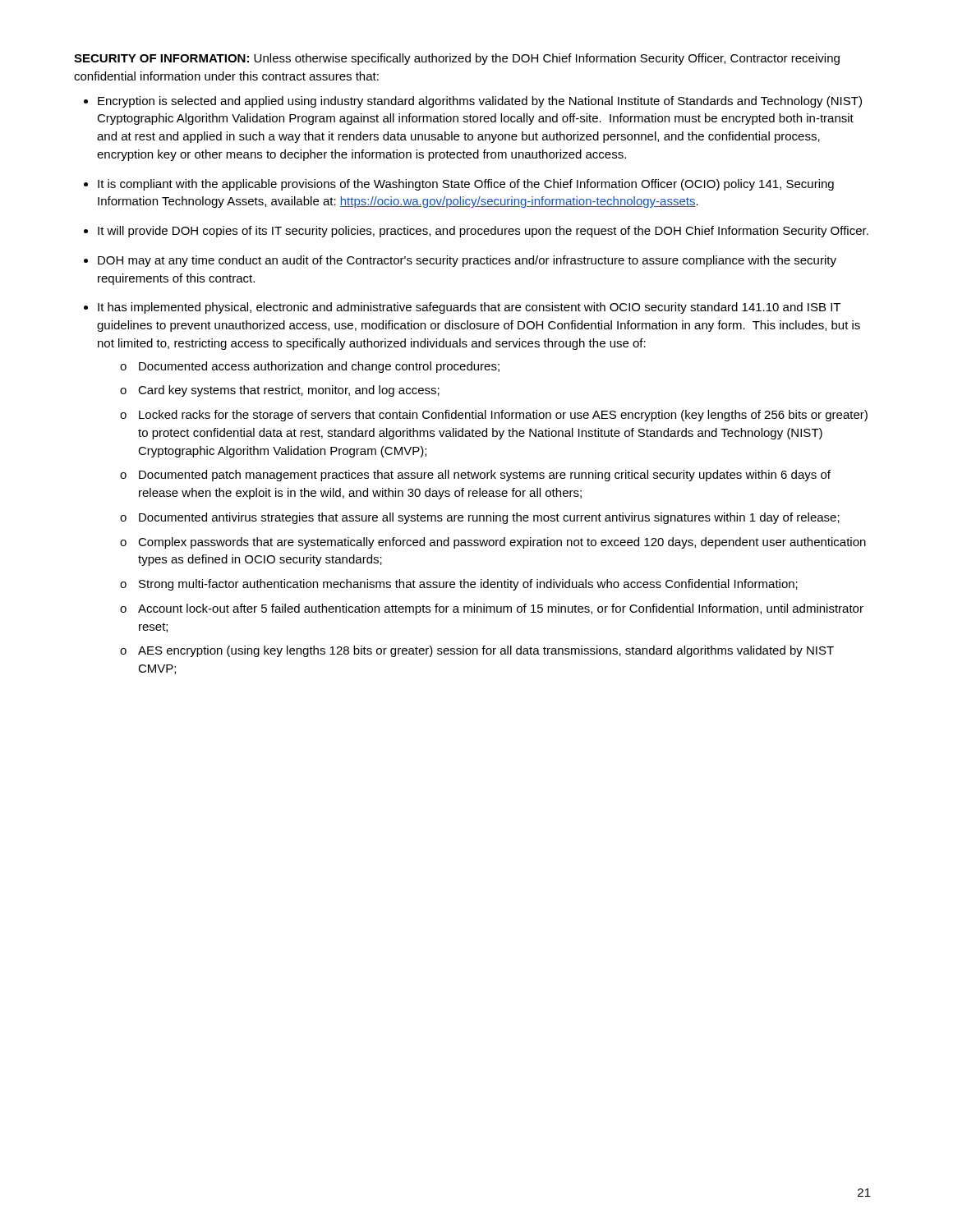Select the text starting "It is compliant with the"
953x1232 pixels.
pyautogui.click(x=466, y=192)
